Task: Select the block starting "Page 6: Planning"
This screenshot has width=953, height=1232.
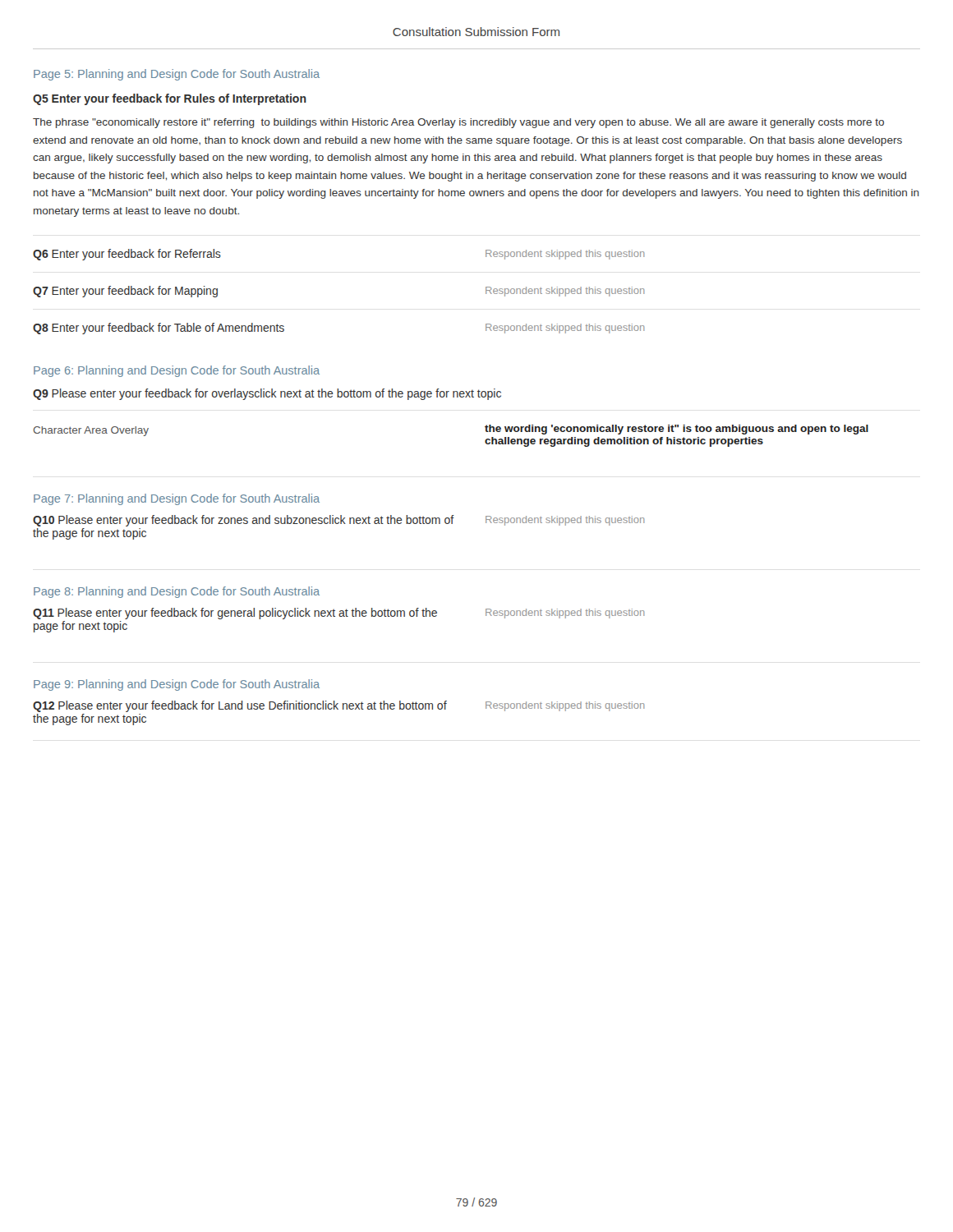Action: 176,370
